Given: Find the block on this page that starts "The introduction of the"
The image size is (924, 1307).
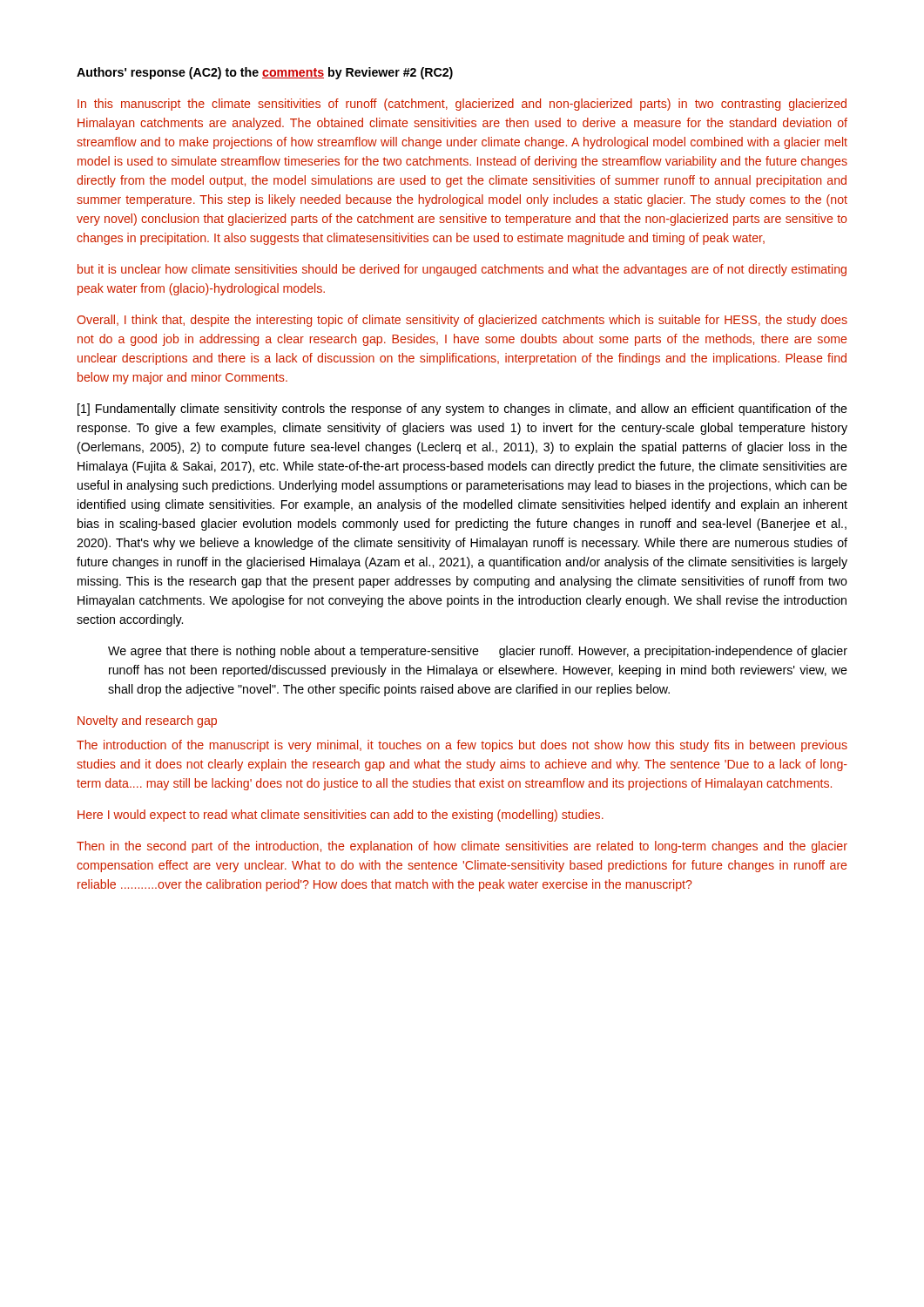Looking at the screenshot, I should pyautogui.click(x=462, y=764).
